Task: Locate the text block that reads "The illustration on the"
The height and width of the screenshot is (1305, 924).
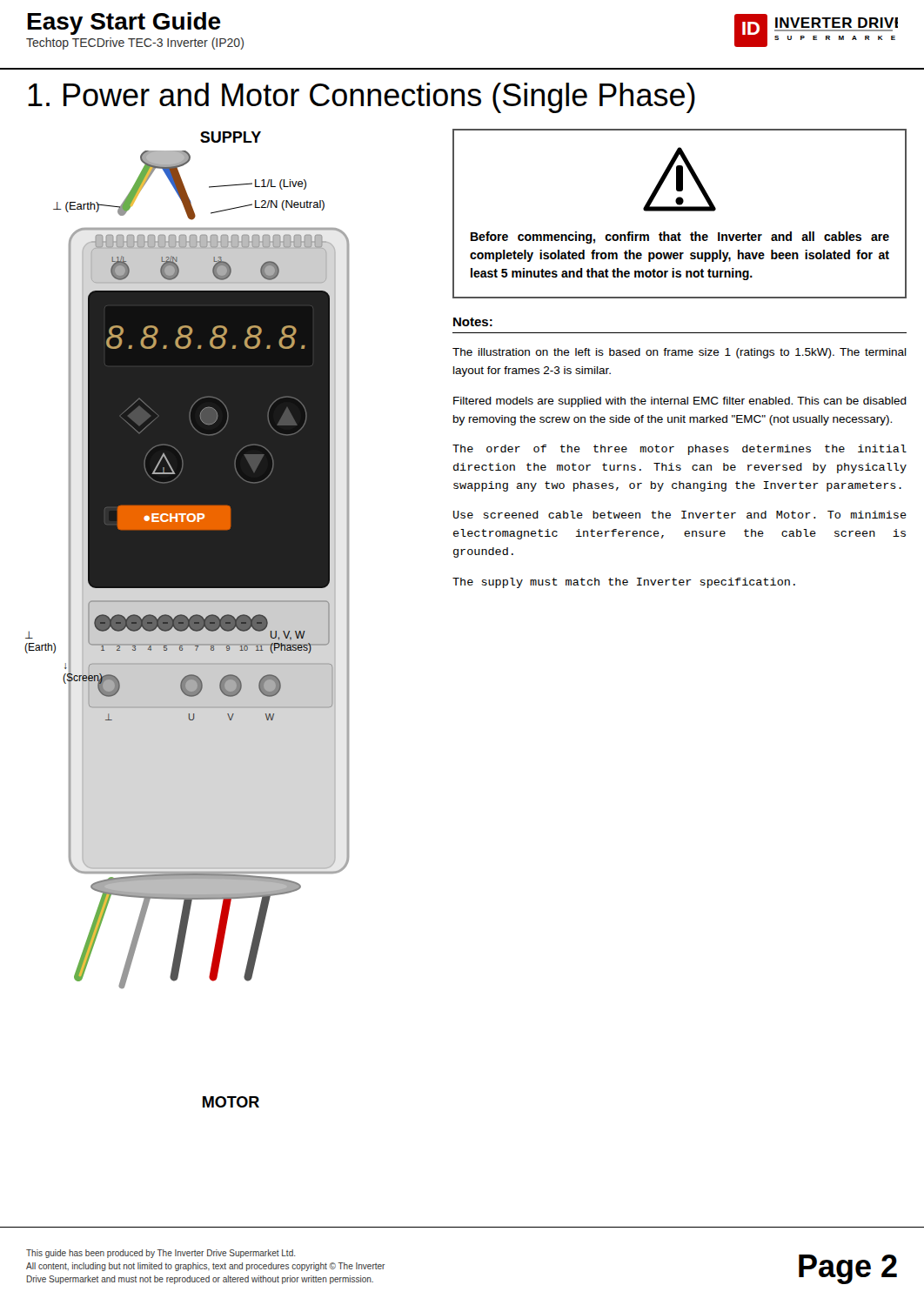Action: (x=680, y=361)
